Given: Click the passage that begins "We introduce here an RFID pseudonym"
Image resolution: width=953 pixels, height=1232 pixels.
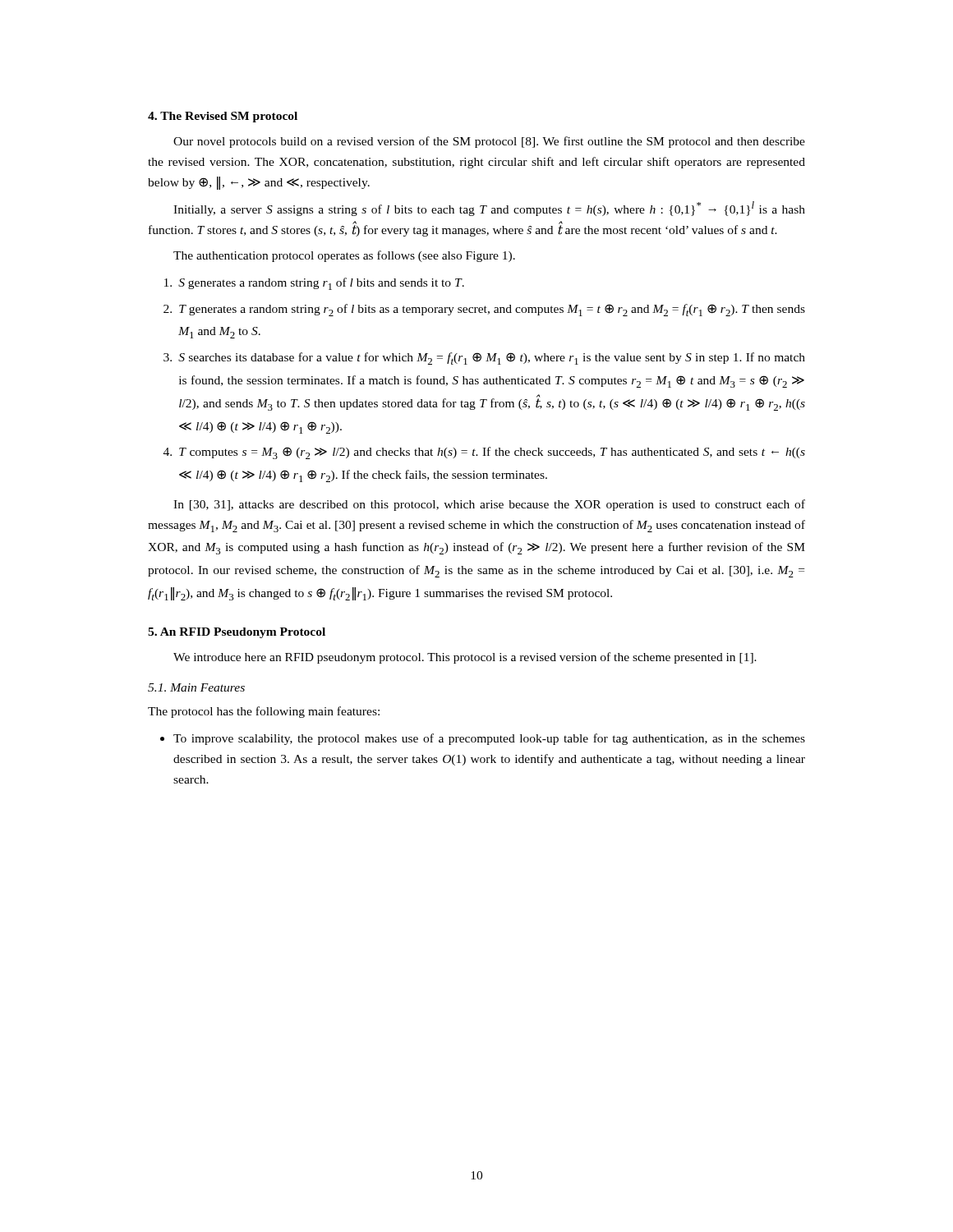Looking at the screenshot, I should 465,656.
